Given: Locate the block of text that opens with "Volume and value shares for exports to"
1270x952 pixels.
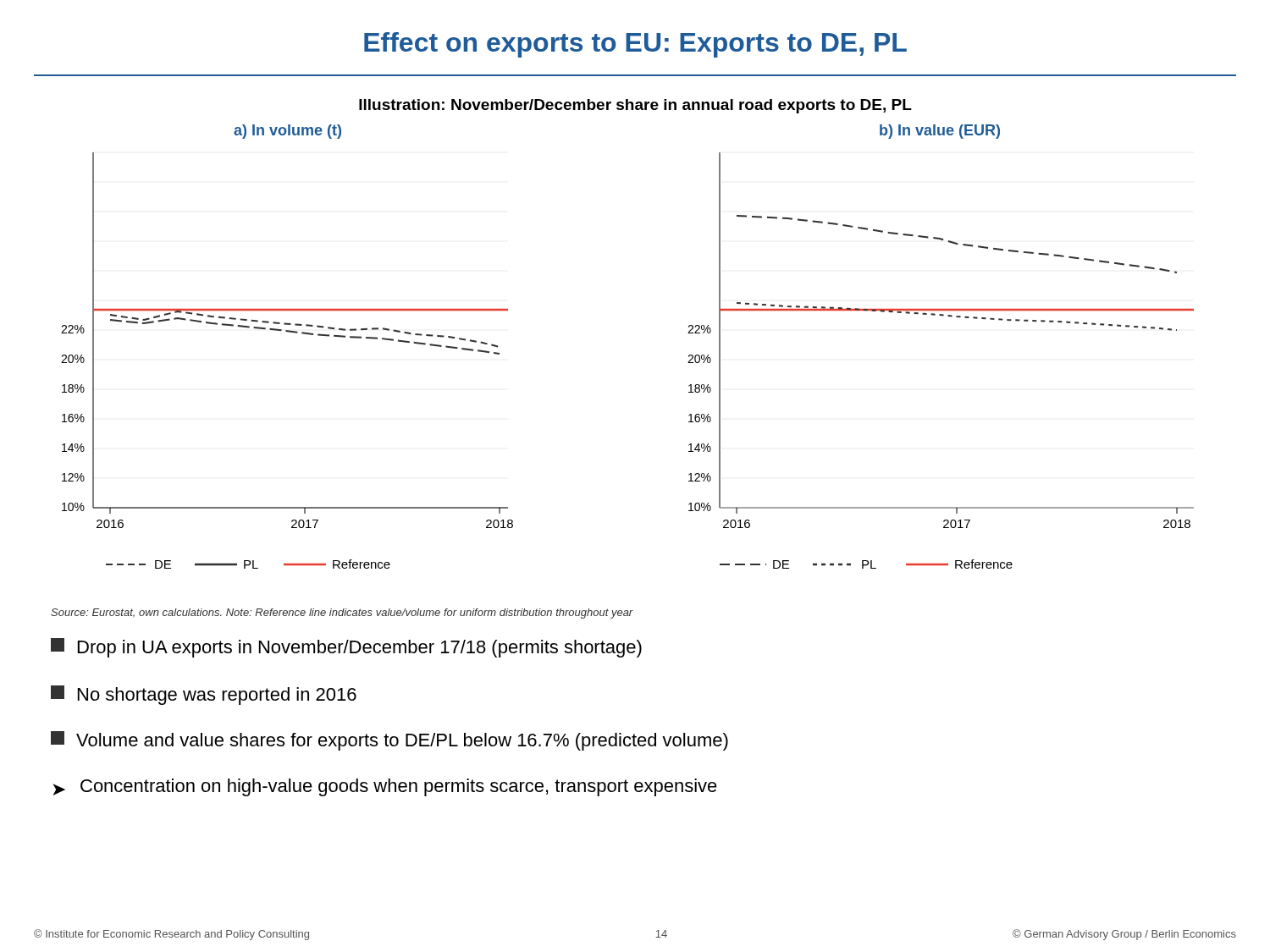Looking at the screenshot, I should [x=390, y=740].
